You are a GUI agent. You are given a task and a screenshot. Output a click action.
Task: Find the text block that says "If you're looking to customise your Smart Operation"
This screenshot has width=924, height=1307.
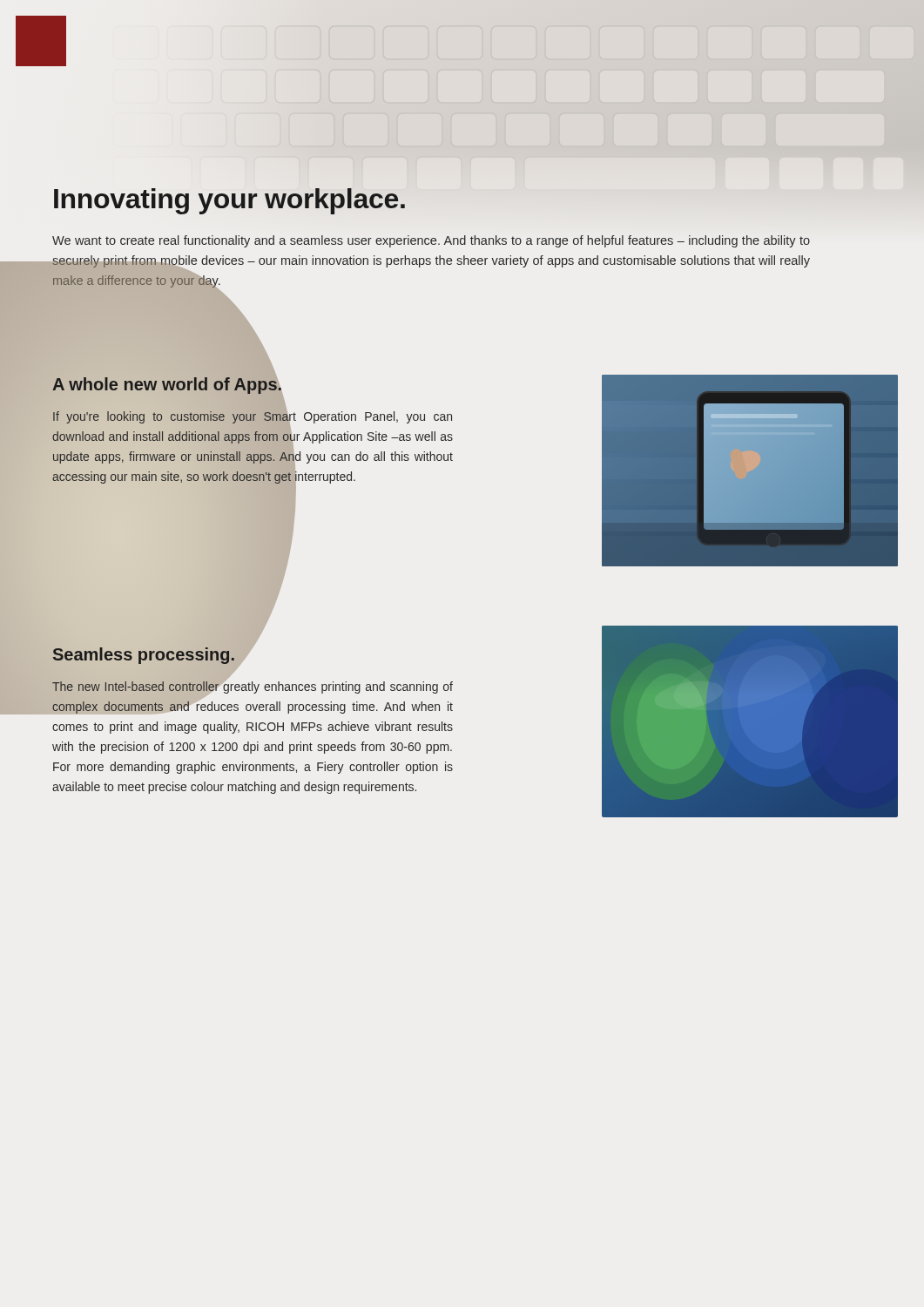pyautogui.click(x=253, y=447)
